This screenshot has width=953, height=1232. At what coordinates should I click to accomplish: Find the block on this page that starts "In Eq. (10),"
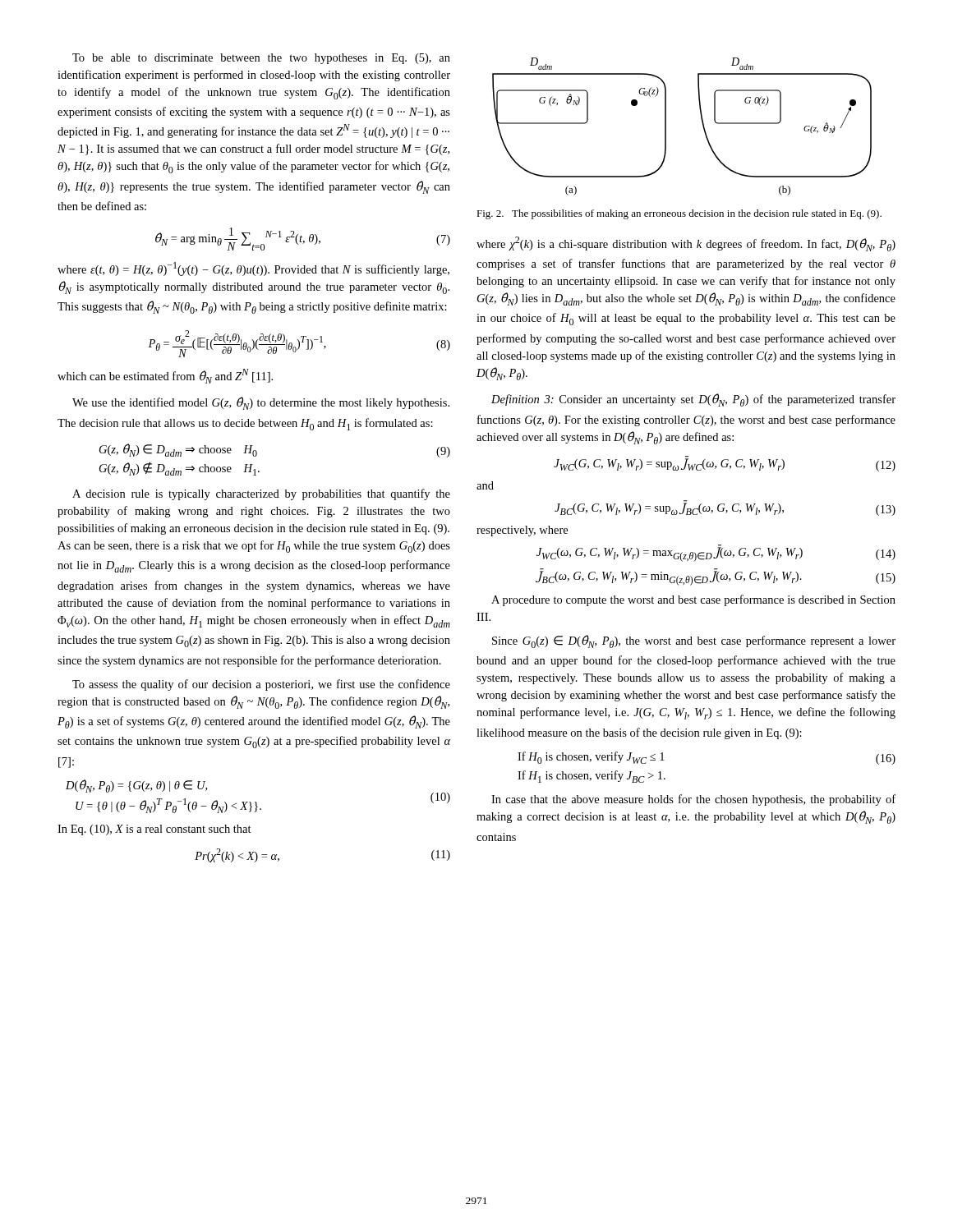click(254, 830)
